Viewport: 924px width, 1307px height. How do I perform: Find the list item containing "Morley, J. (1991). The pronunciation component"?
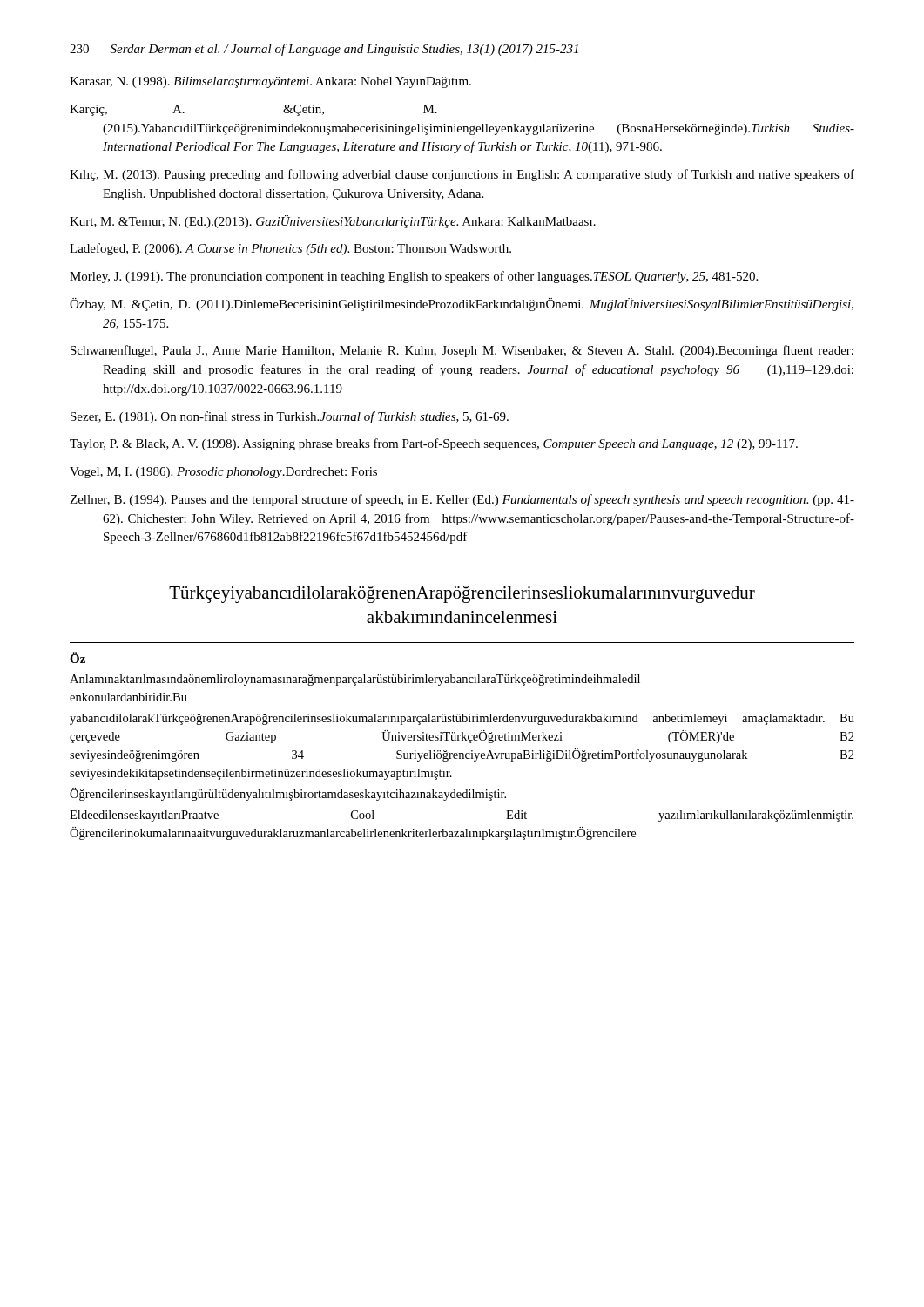[x=414, y=276]
